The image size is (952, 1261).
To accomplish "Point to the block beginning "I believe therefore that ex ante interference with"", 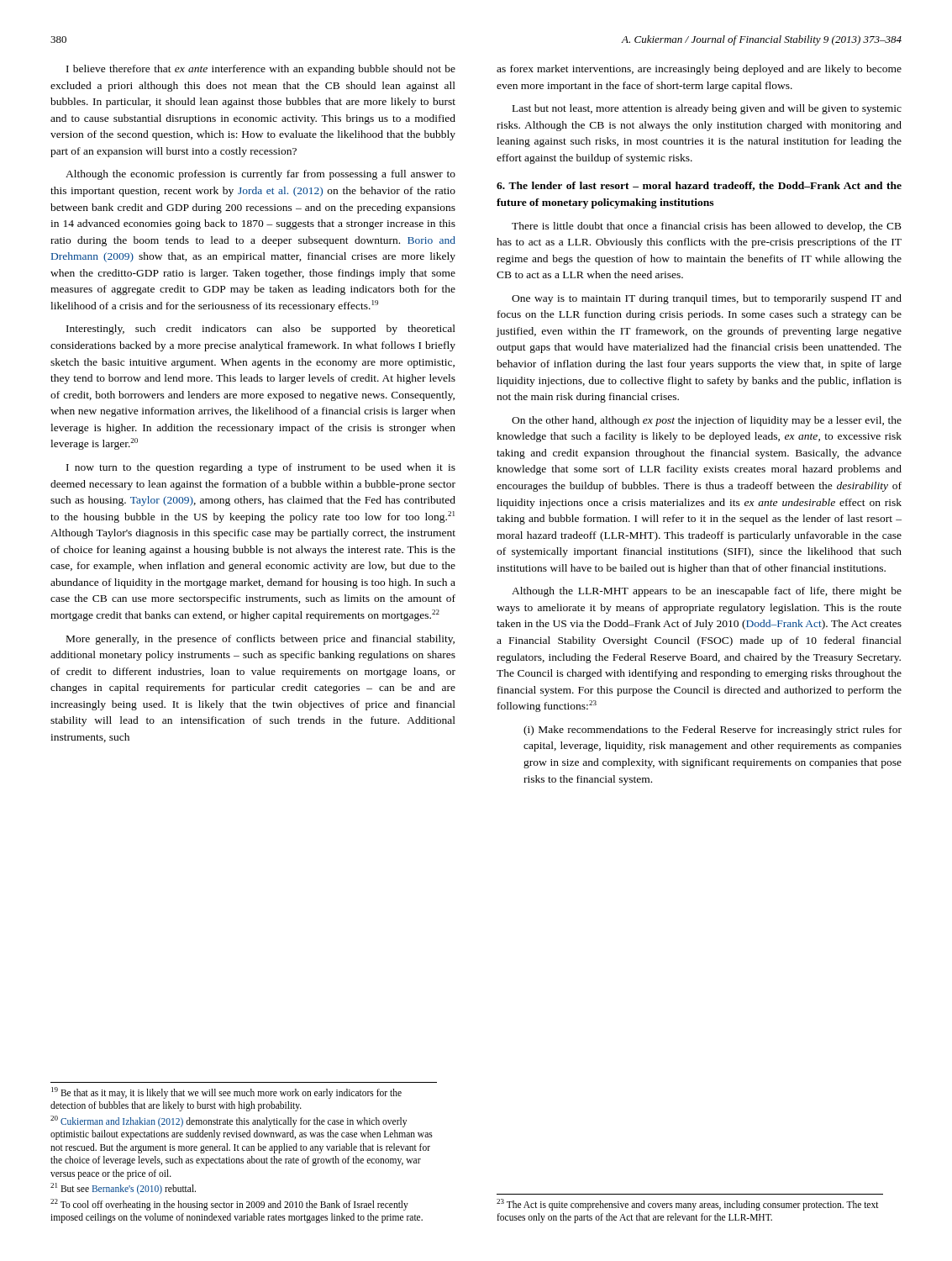I will (253, 110).
